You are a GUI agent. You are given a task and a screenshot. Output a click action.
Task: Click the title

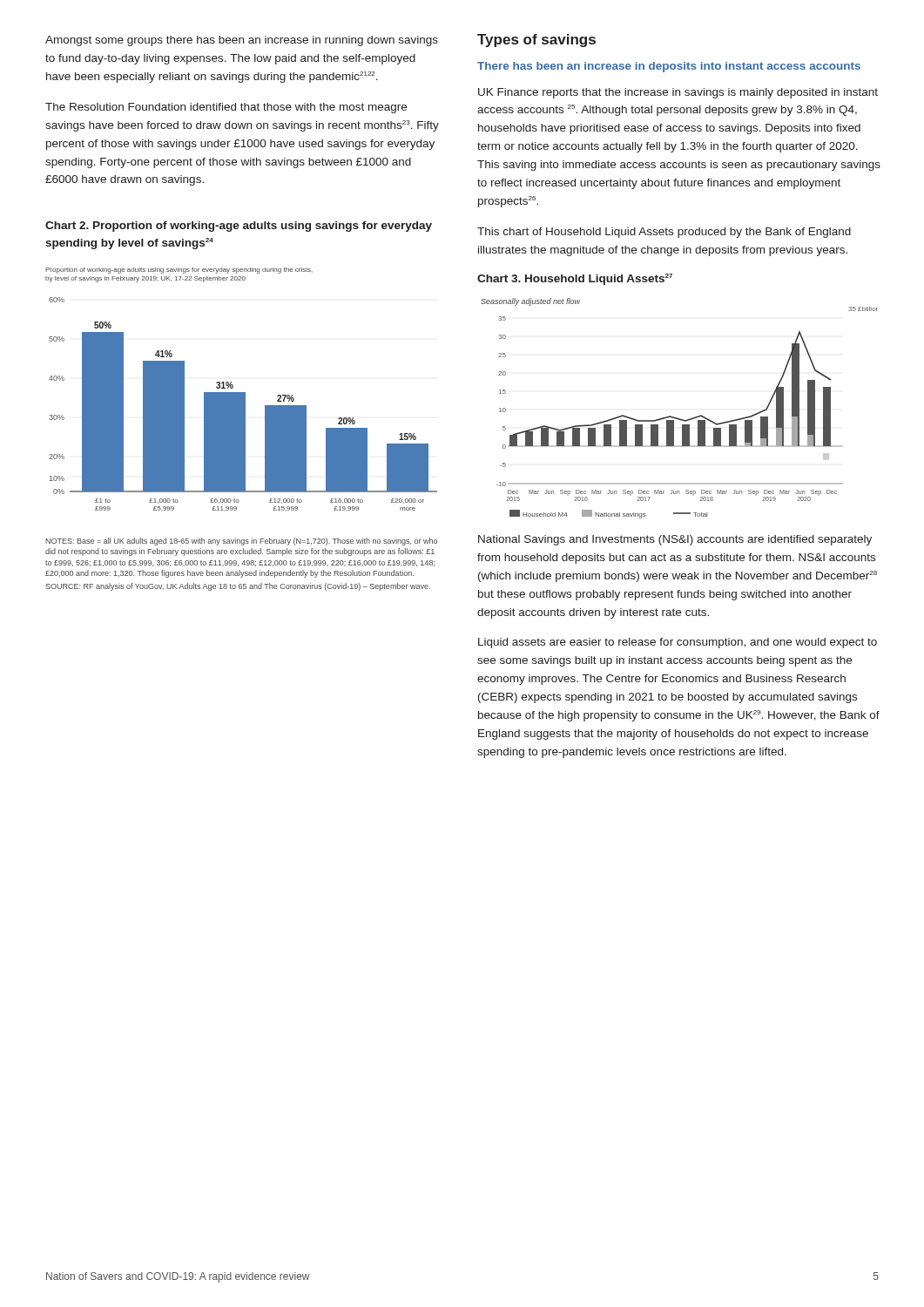(x=537, y=40)
